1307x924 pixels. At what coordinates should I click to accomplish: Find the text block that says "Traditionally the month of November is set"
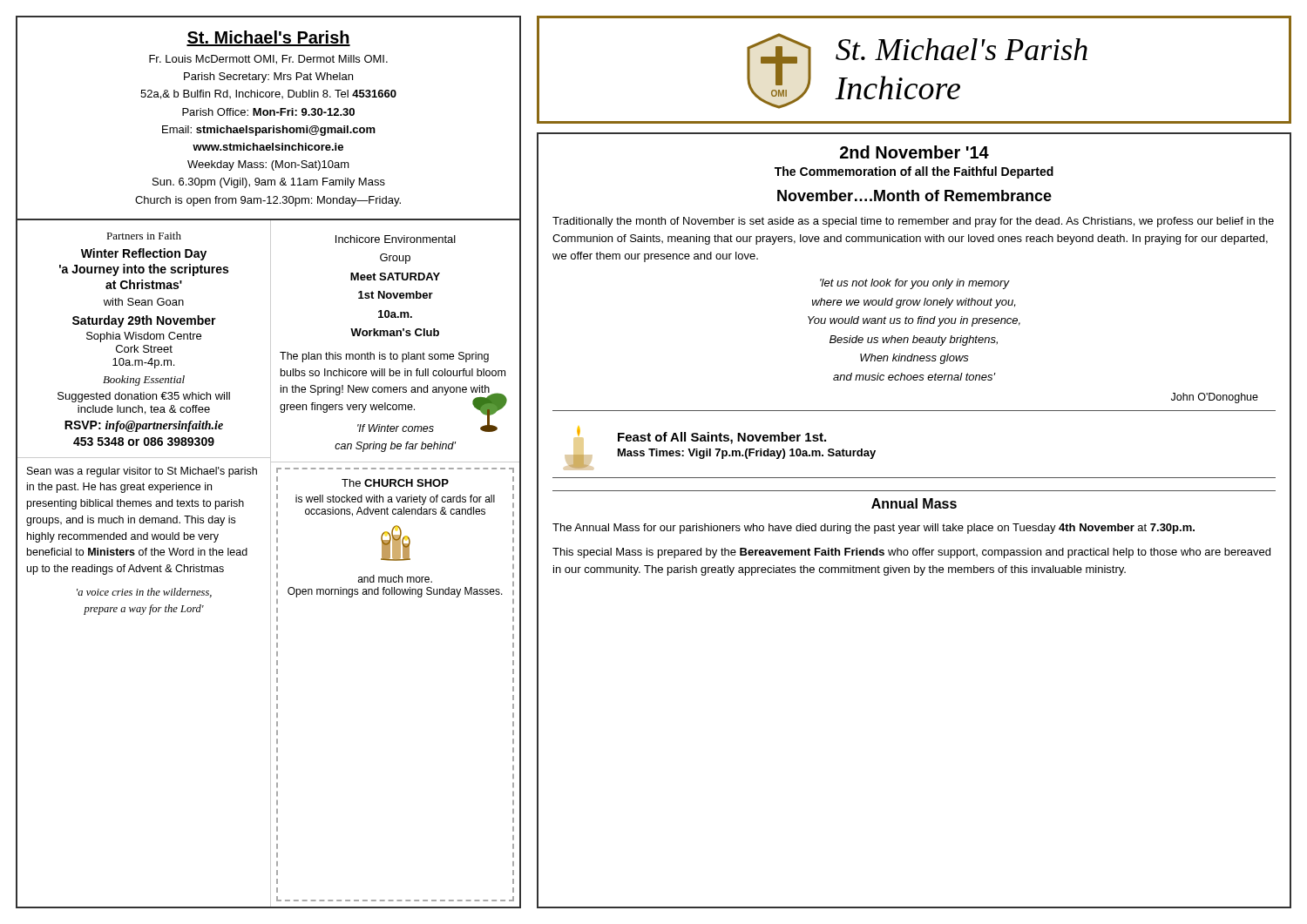point(913,238)
